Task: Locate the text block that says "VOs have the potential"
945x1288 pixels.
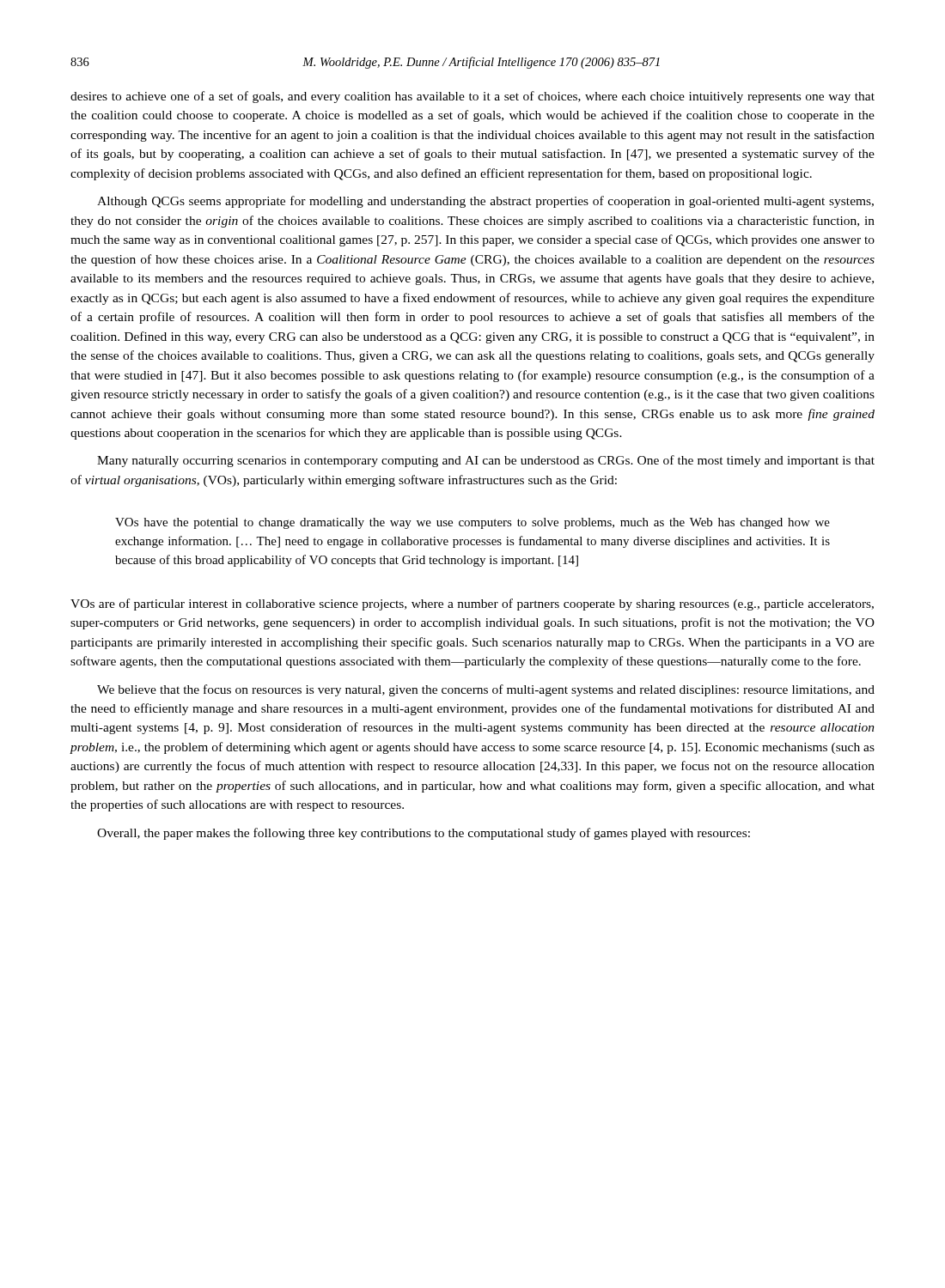Action: [x=472, y=542]
